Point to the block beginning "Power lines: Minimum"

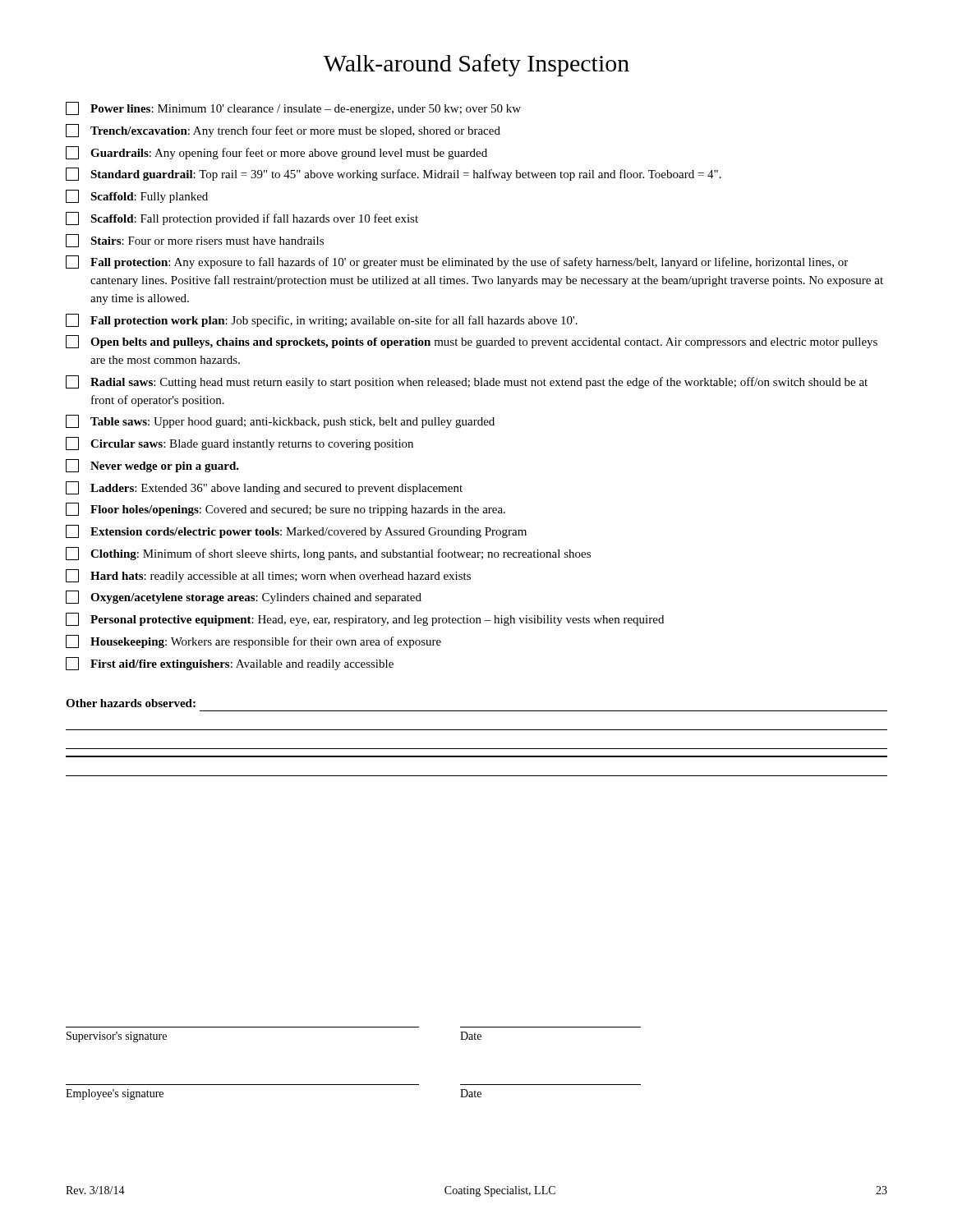[x=476, y=109]
